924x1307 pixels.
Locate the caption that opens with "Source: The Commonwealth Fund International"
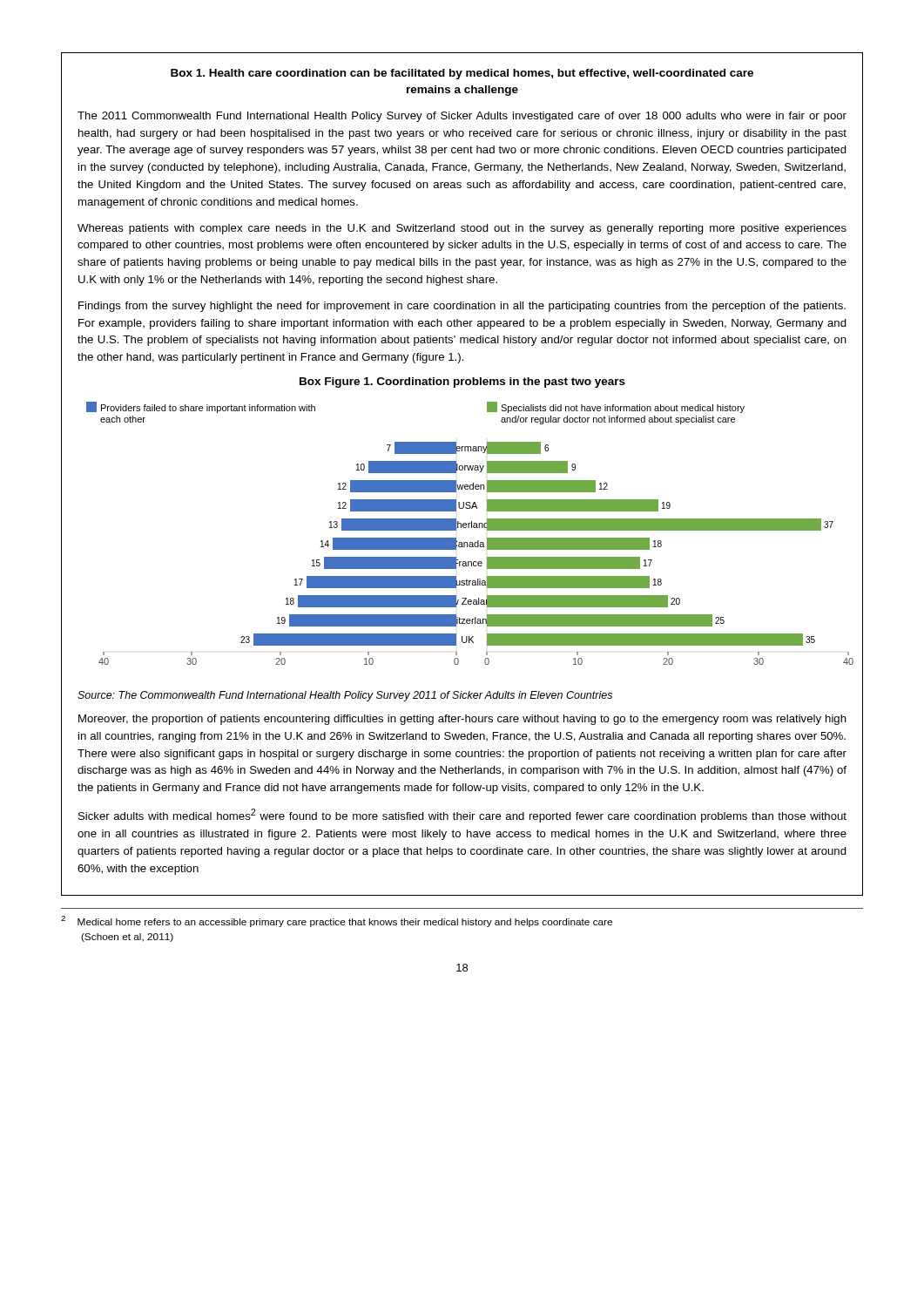pos(345,695)
